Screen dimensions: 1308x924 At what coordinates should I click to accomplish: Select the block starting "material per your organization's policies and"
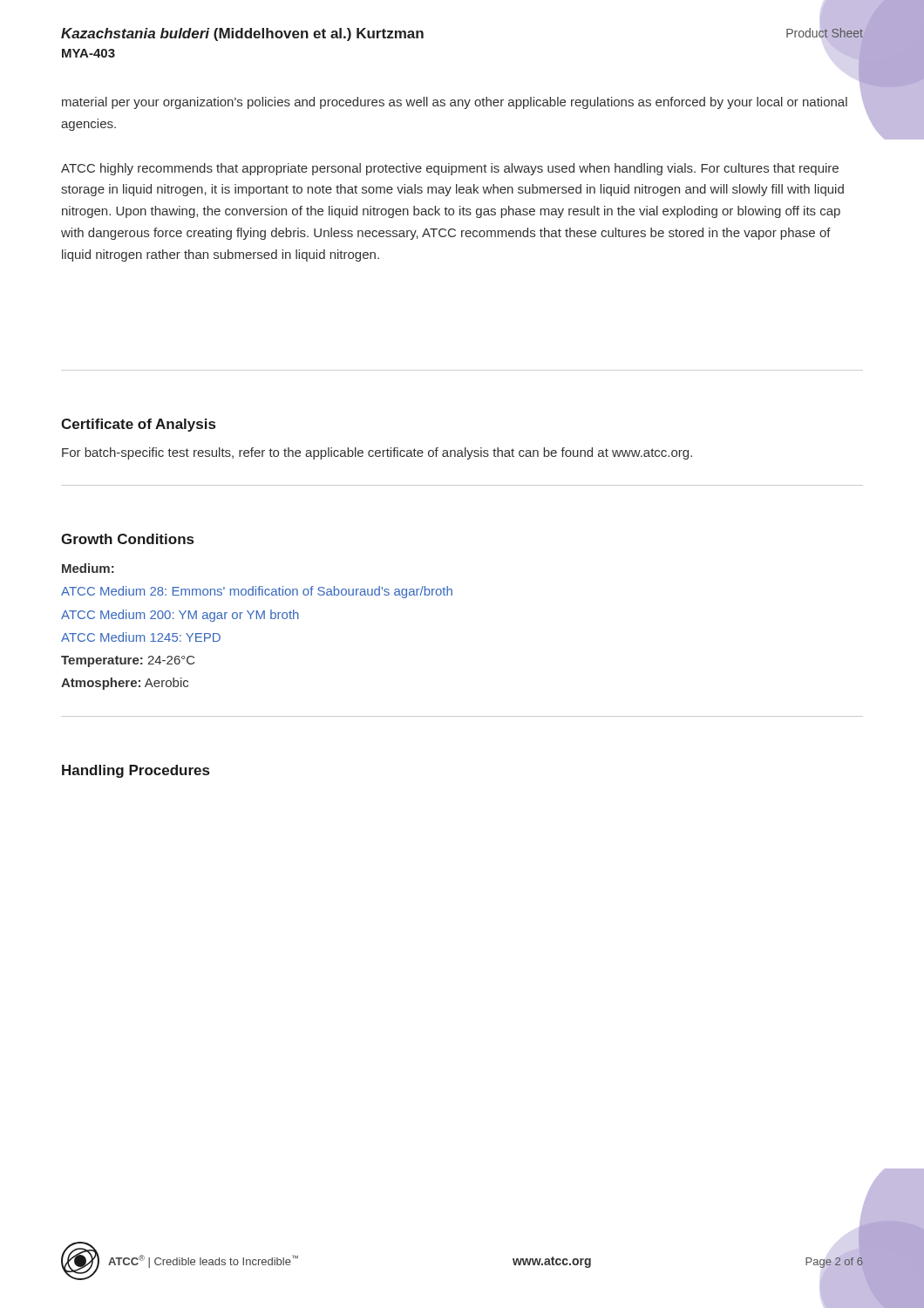[454, 112]
